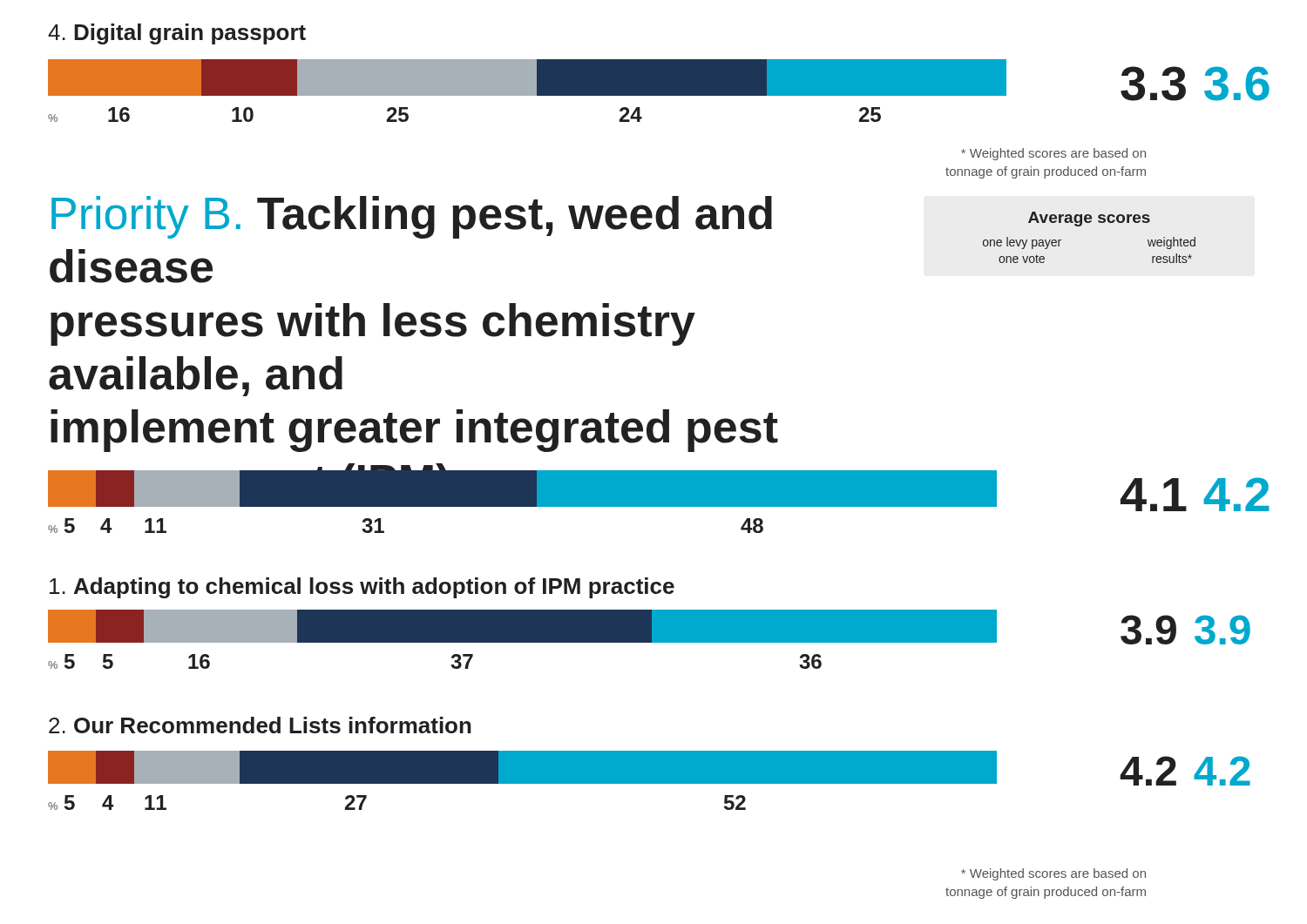Click on the region starting "1. Adapting to chemical loss"

(361, 586)
